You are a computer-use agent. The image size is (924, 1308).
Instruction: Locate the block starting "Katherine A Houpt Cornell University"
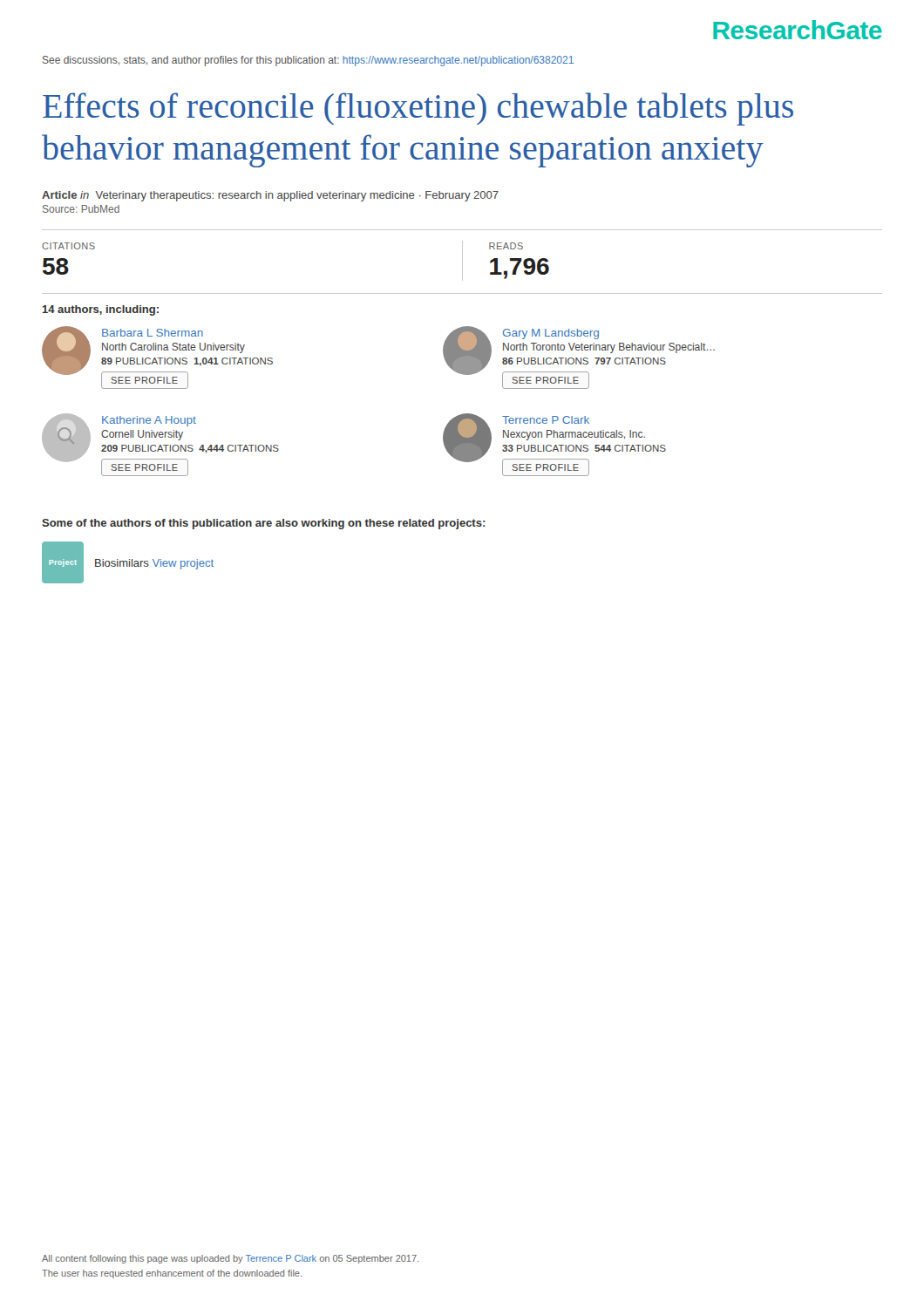coord(242,445)
